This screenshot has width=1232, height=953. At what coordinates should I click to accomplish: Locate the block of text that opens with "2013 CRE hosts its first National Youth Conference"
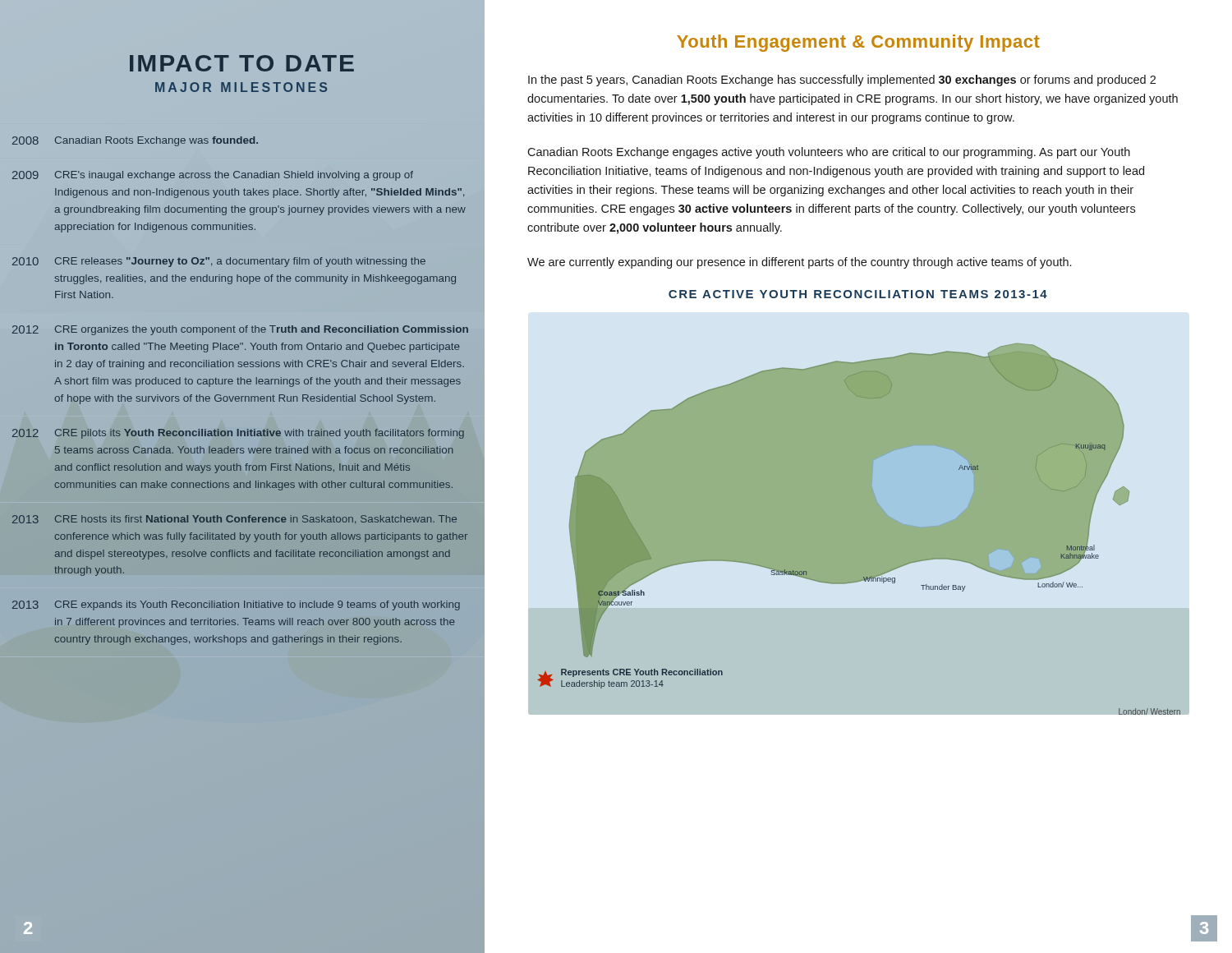click(241, 545)
